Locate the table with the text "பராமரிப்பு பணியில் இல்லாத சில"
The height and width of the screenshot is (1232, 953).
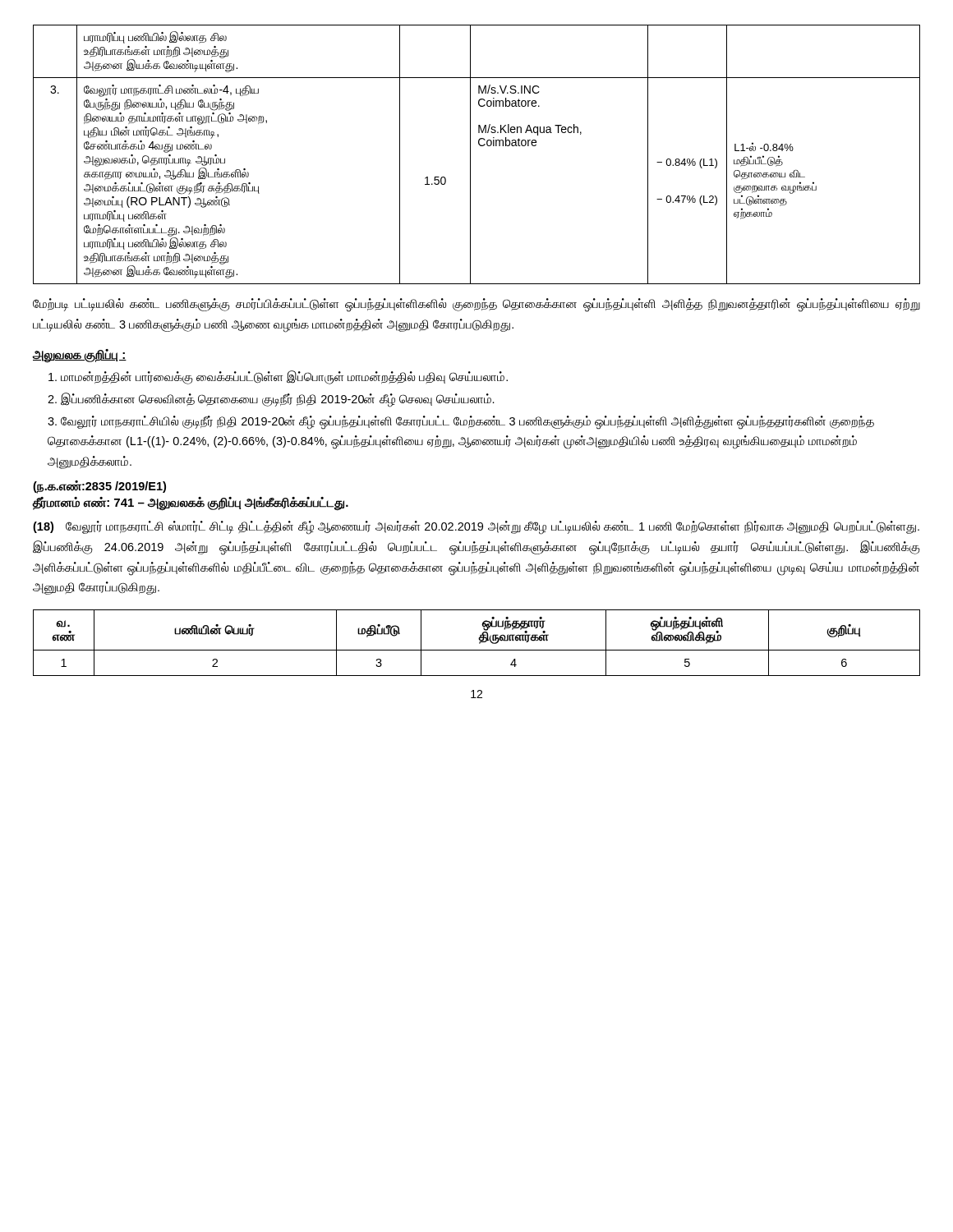476,154
